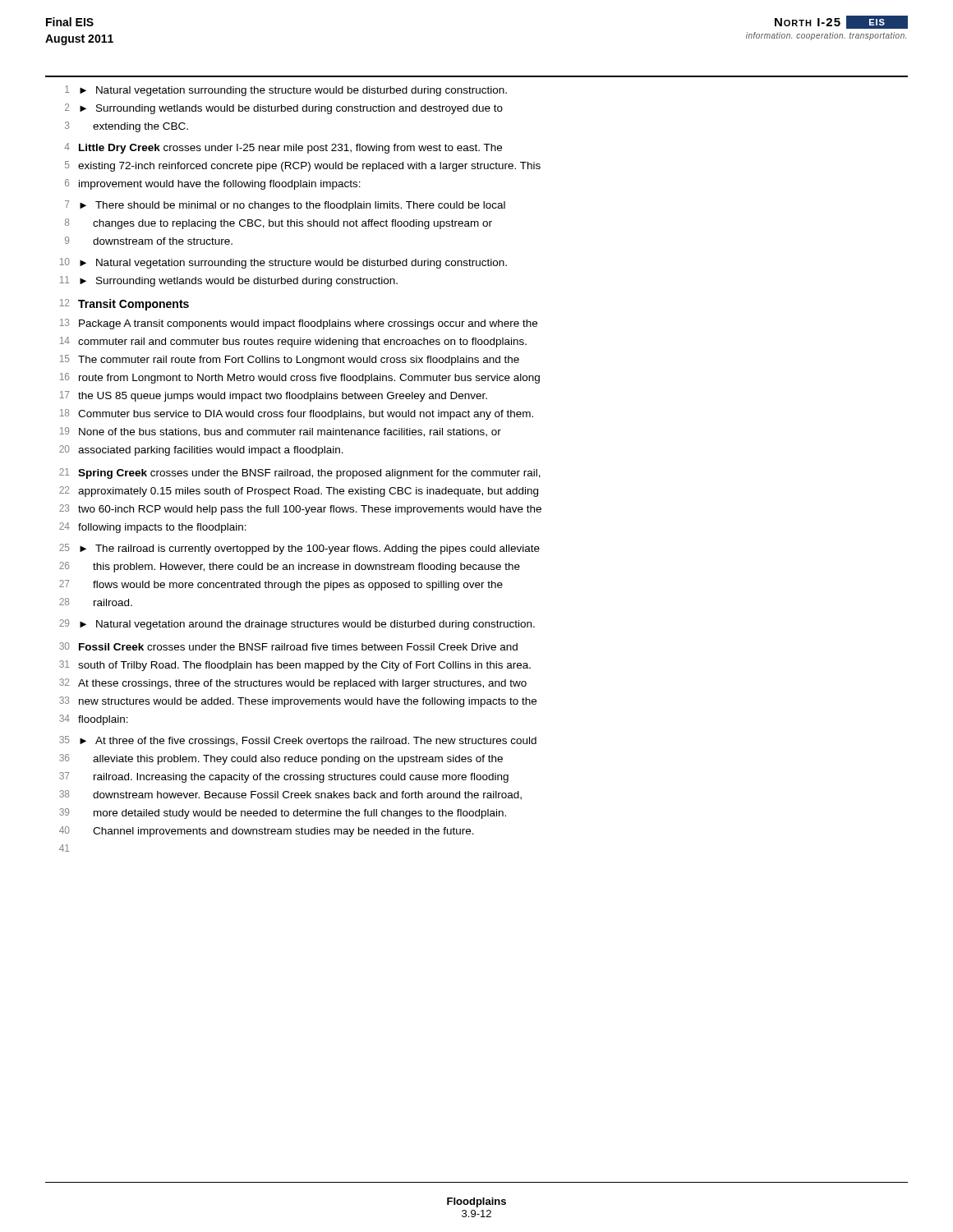Screen dimensions: 1232x953
Task: Select the element starting "4 Little Dry"
Action: [x=476, y=148]
